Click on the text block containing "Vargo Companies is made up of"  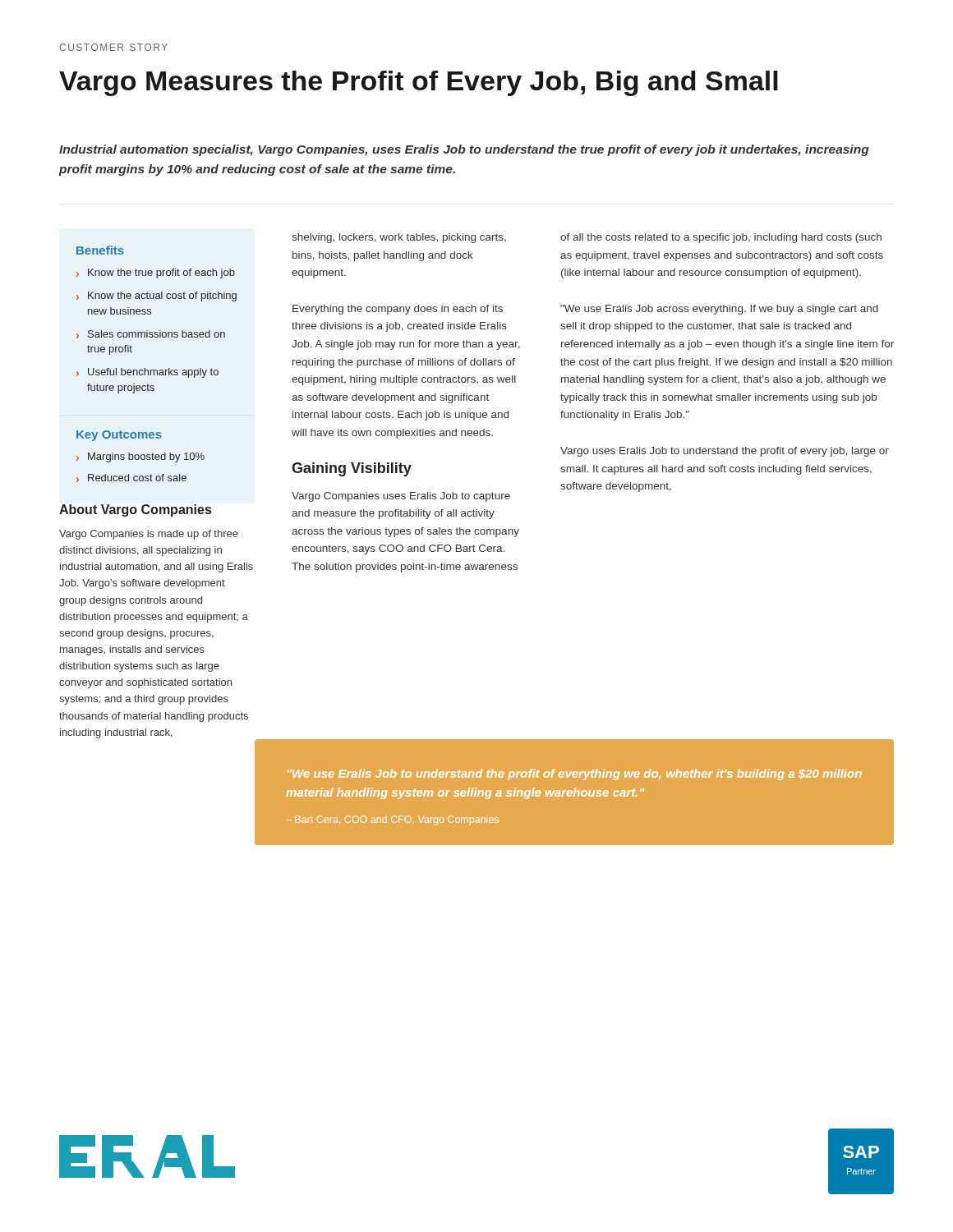coord(156,633)
